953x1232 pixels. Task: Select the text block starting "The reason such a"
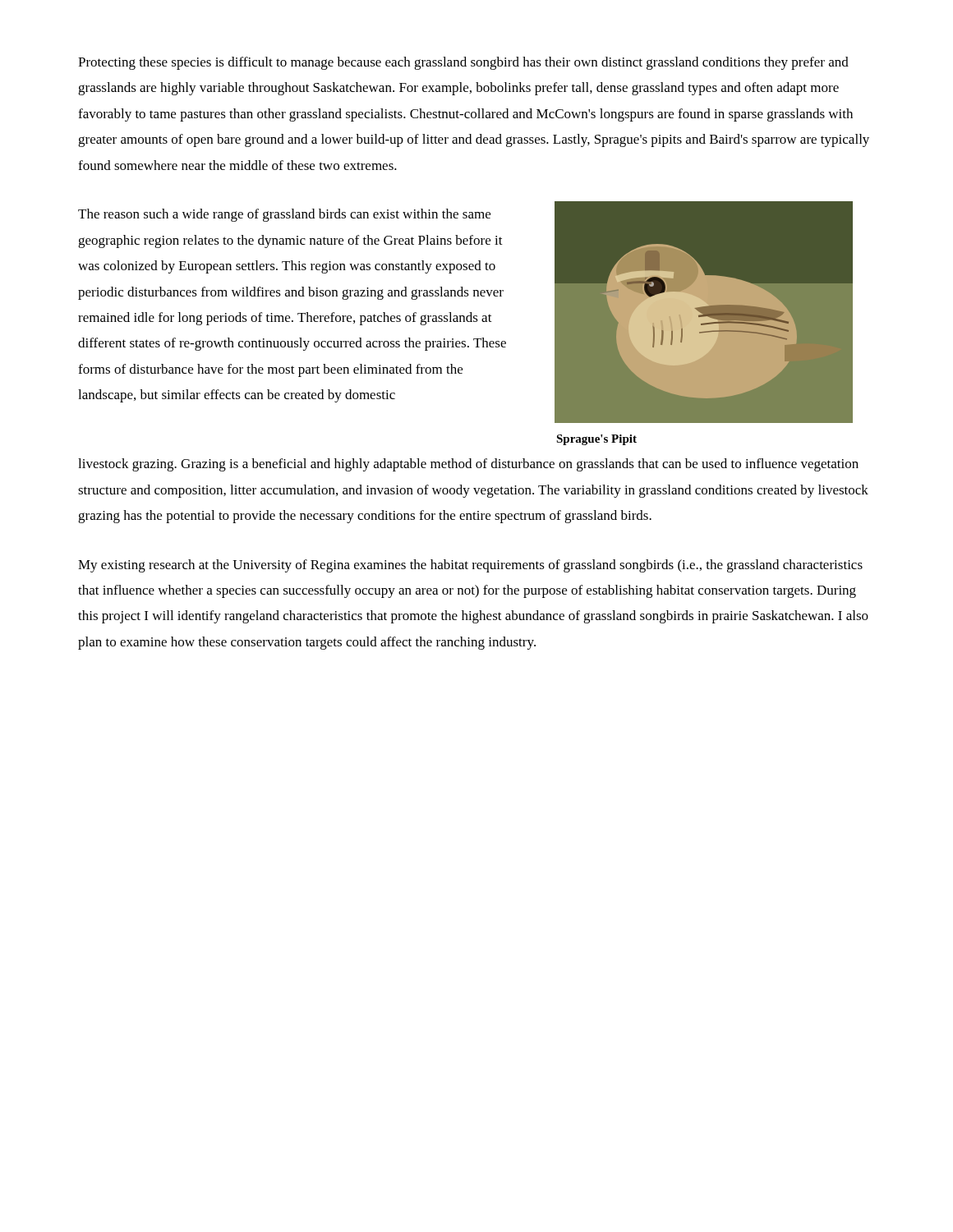[292, 304]
